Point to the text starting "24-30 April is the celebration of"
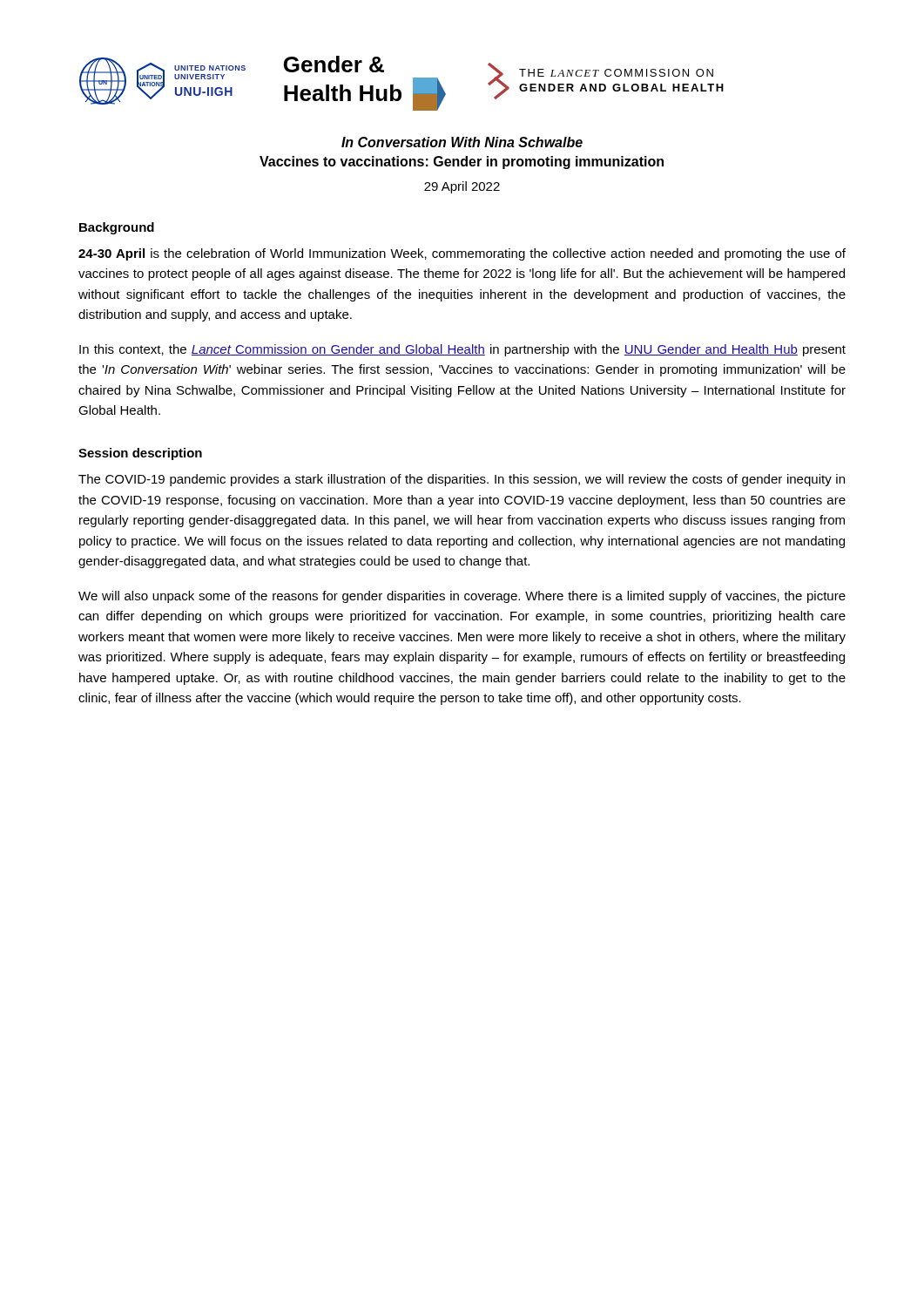 click(462, 284)
